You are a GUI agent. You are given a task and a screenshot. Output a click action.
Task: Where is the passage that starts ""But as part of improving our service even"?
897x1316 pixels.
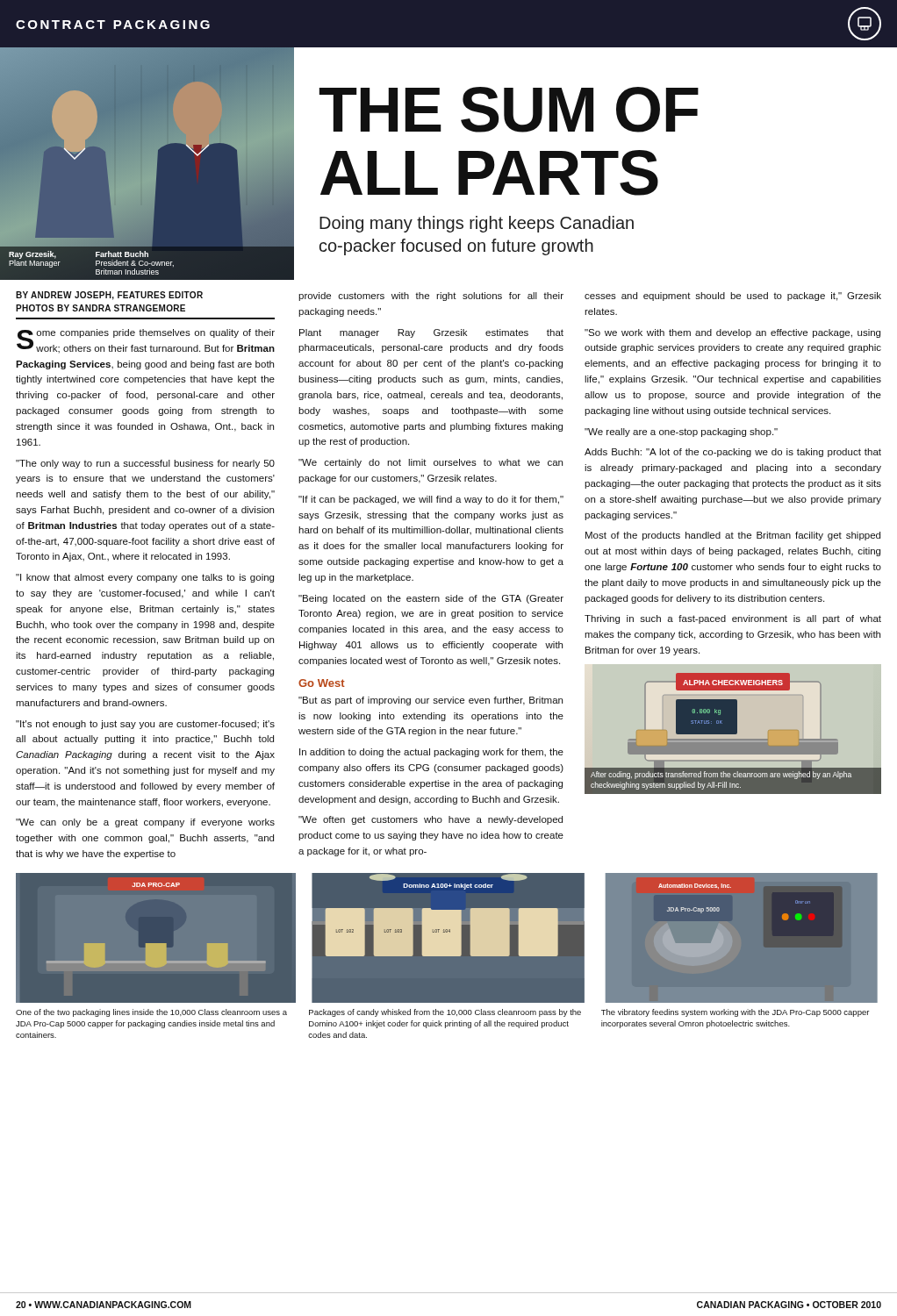tap(431, 776)
